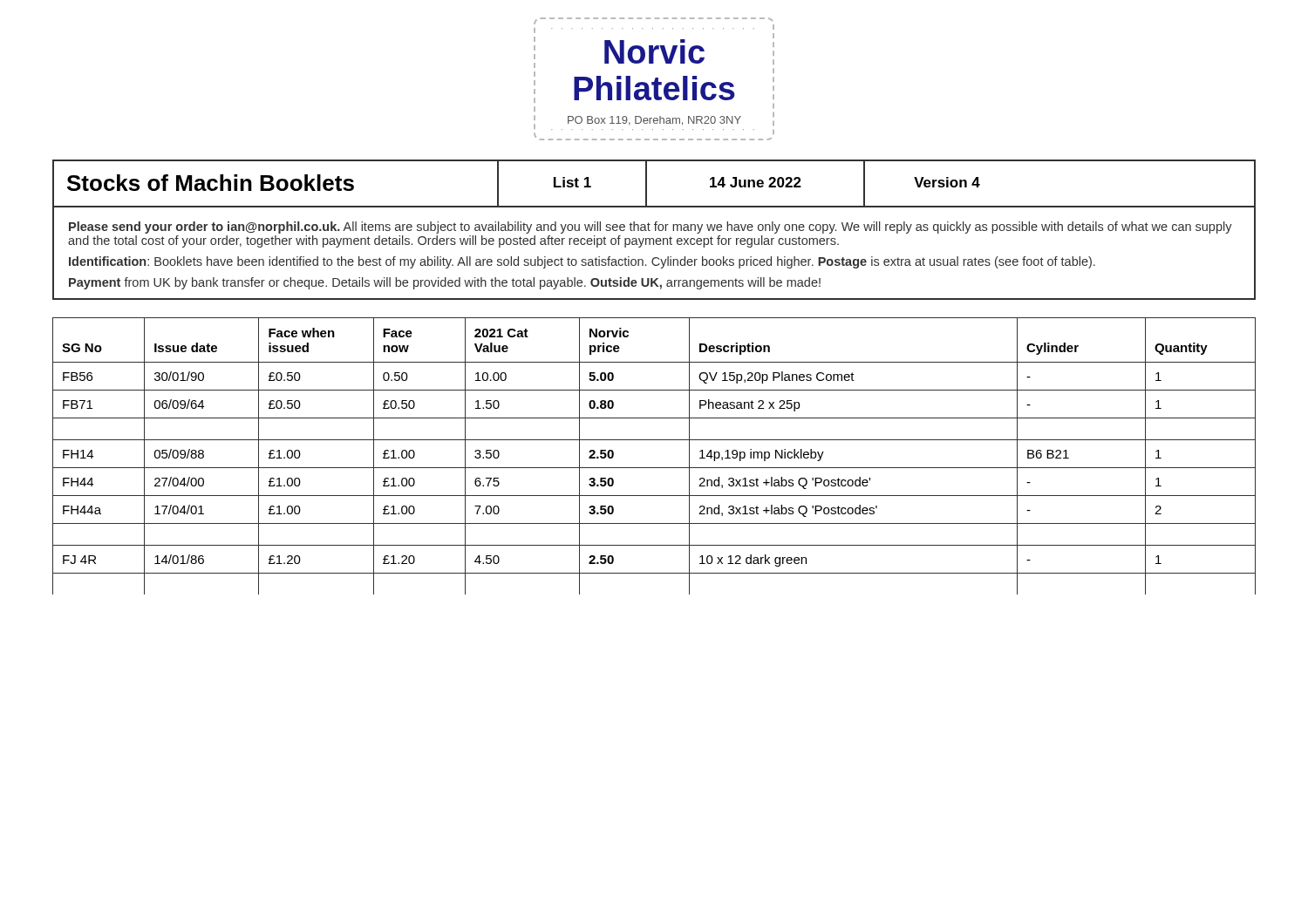Locate the logo
The height and width of the screenshot is (924, 1308).
[654, 79]
